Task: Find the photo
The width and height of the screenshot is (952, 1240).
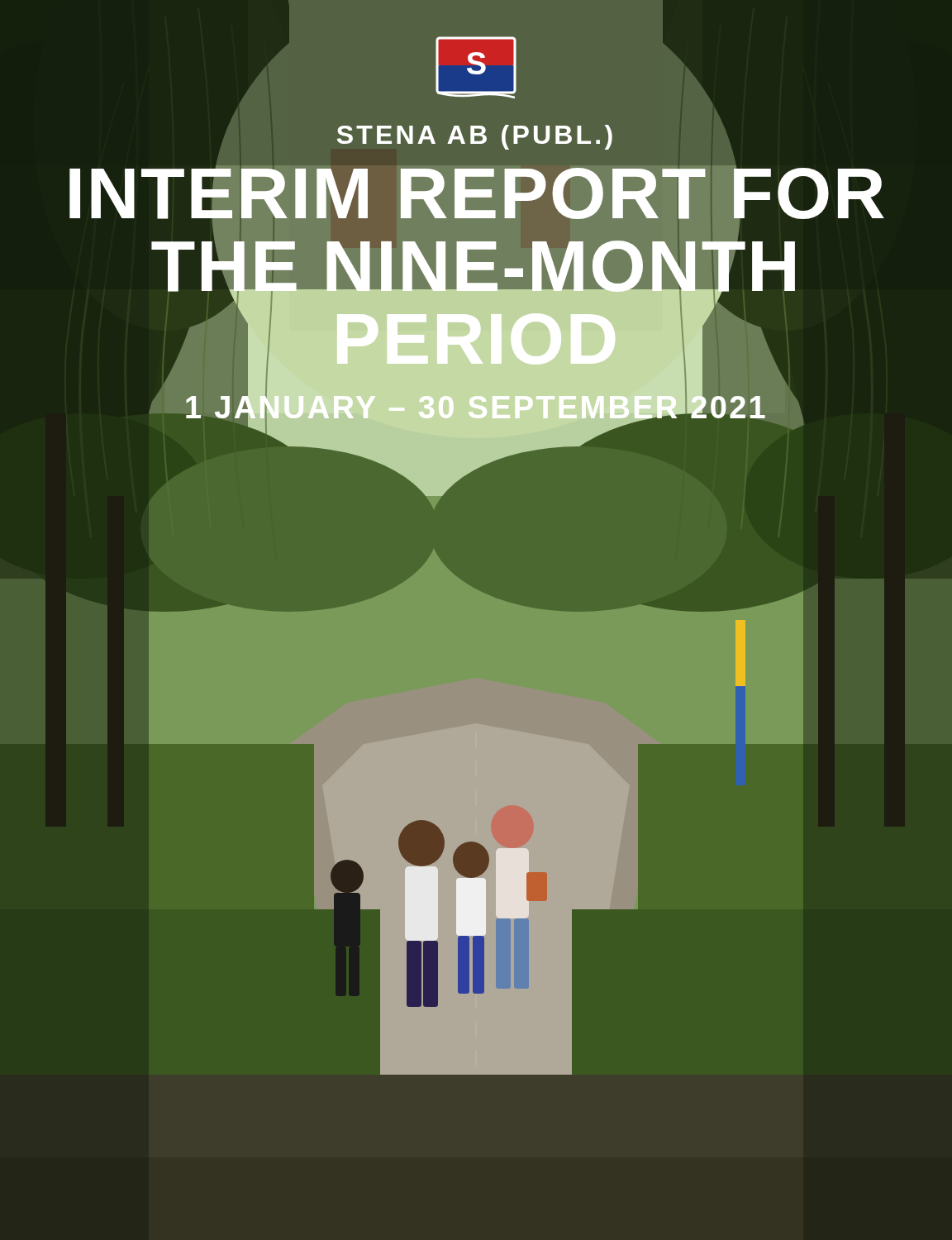Action: 476,620
